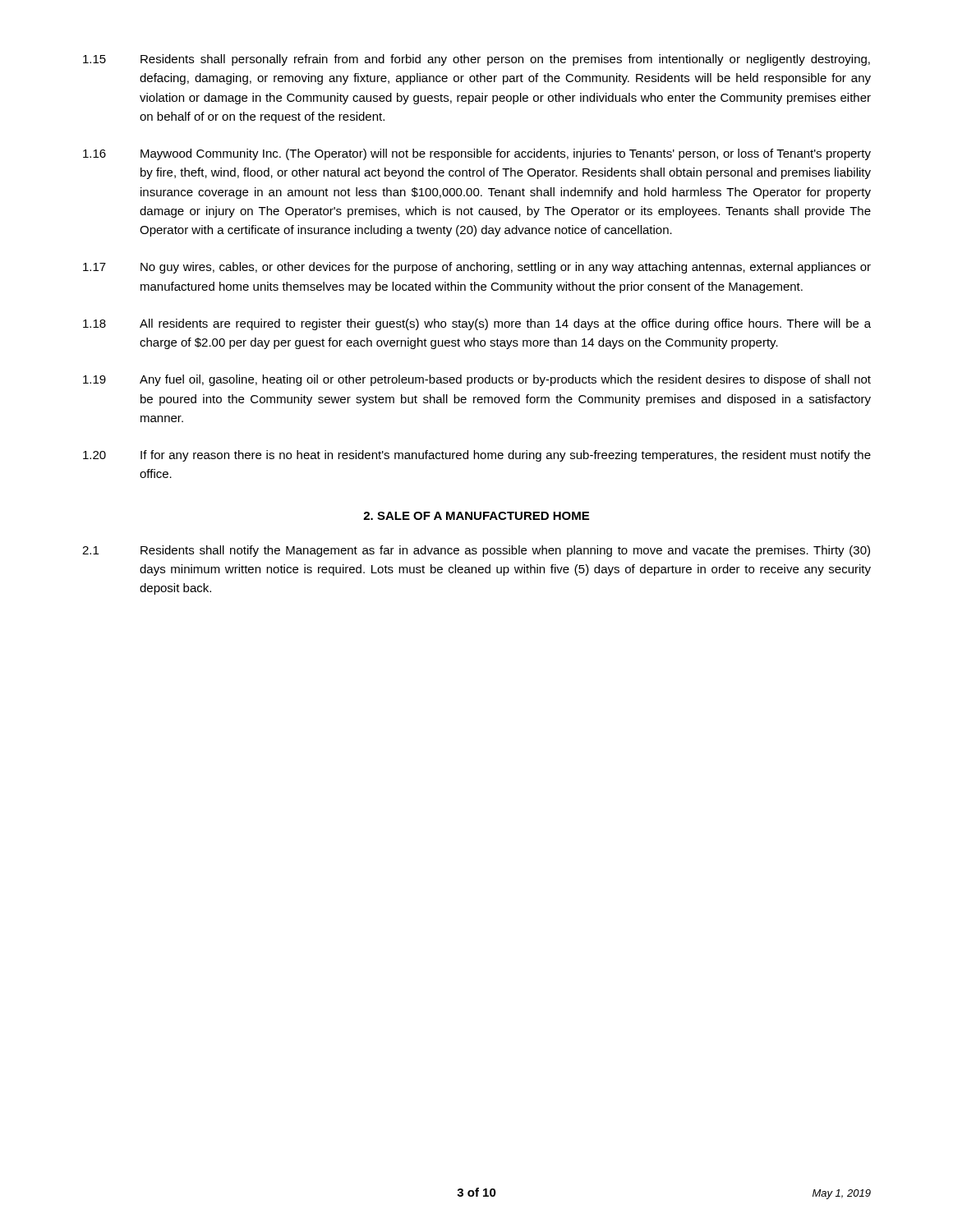Click on the list item that reads "17 No guy wires,"
The height and width of the screenshot is (1232, 953).
pos(476,276)
